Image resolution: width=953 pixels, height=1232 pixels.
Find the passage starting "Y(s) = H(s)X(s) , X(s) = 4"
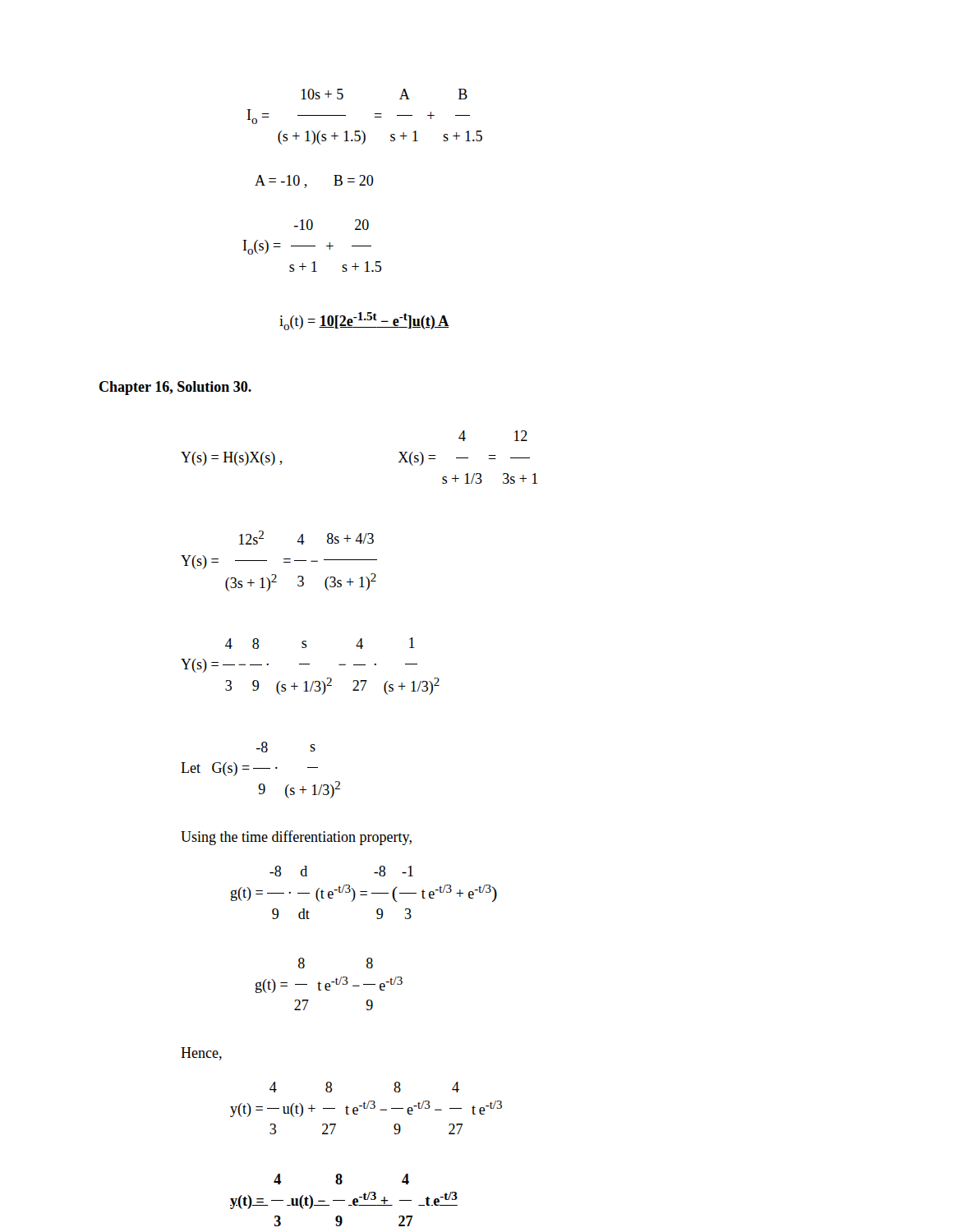click(x=463, y=436)
